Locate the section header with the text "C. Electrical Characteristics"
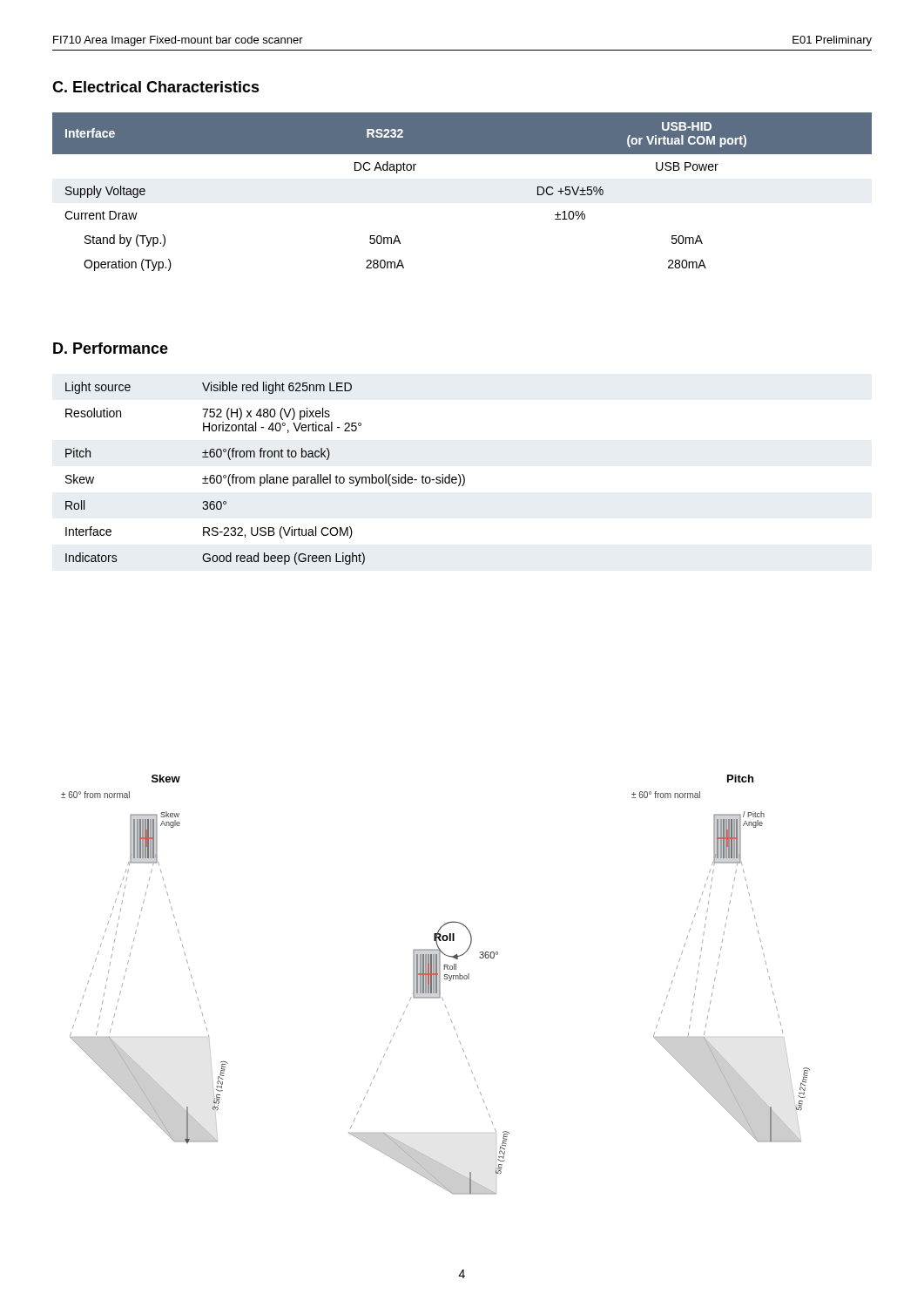This screenshot has width=924, height=1307. pos(156,87)
